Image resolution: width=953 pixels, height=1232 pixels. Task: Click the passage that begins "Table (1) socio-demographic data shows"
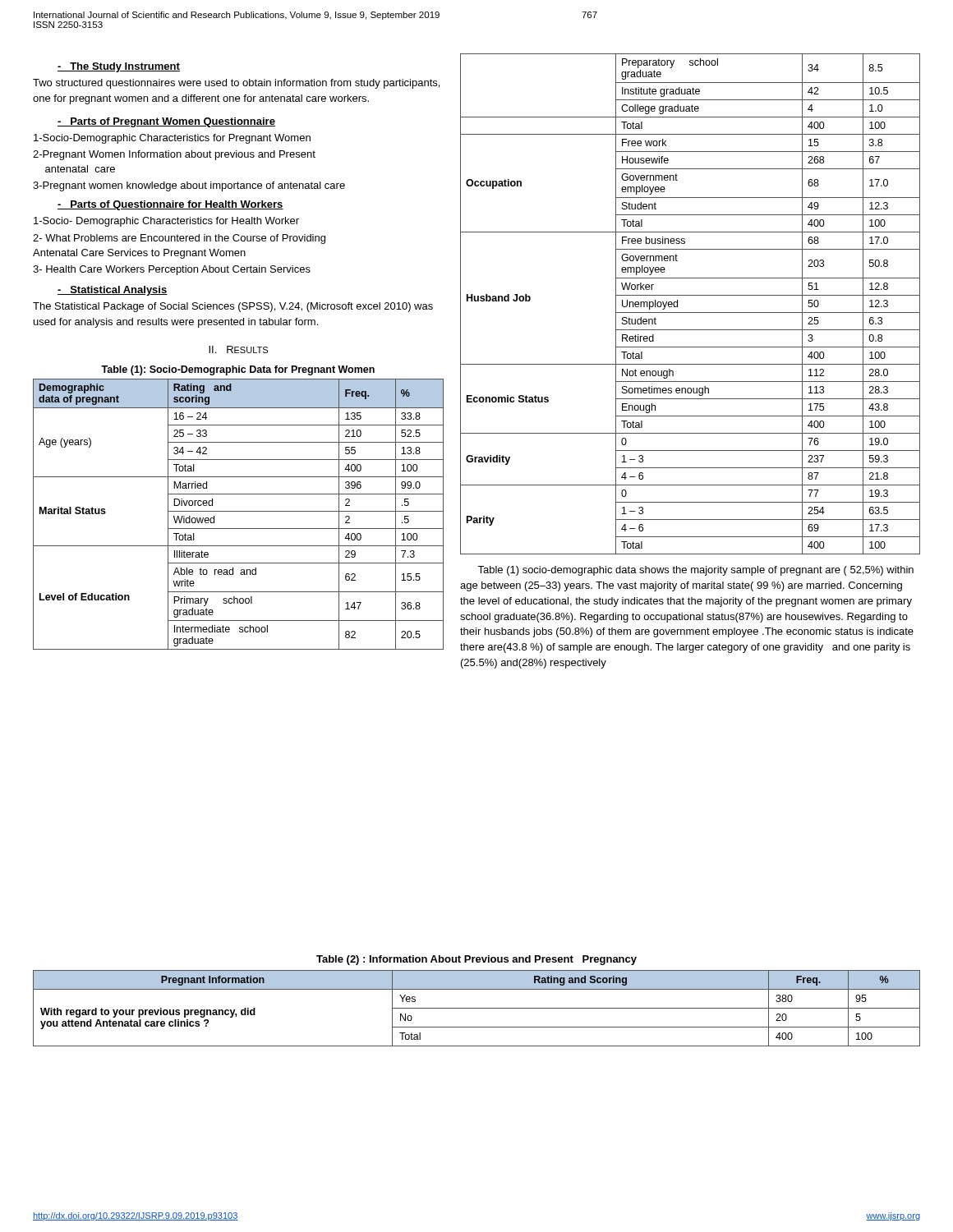pyautogui.click(x=690, y=617)
